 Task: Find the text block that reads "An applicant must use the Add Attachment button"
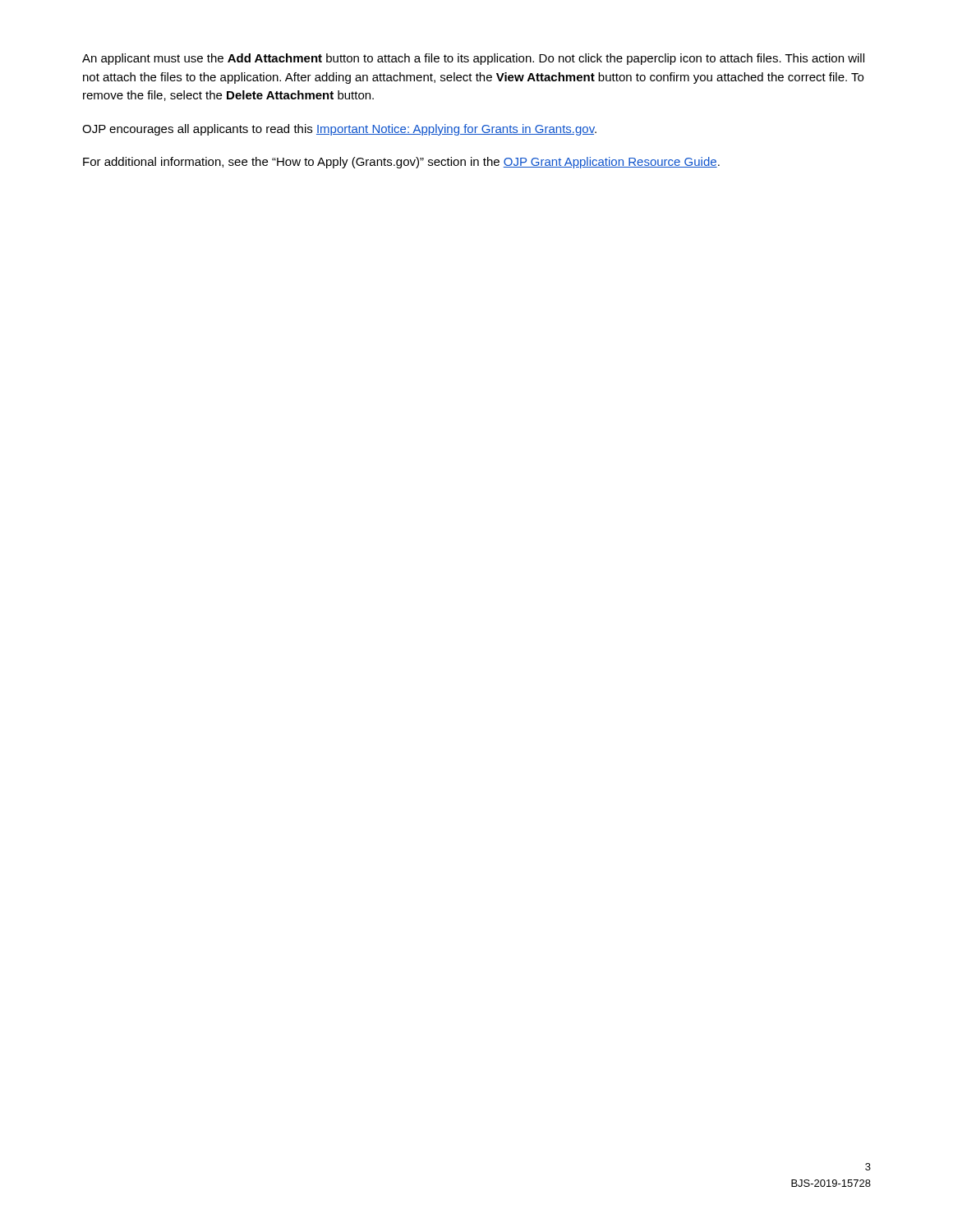474,76
